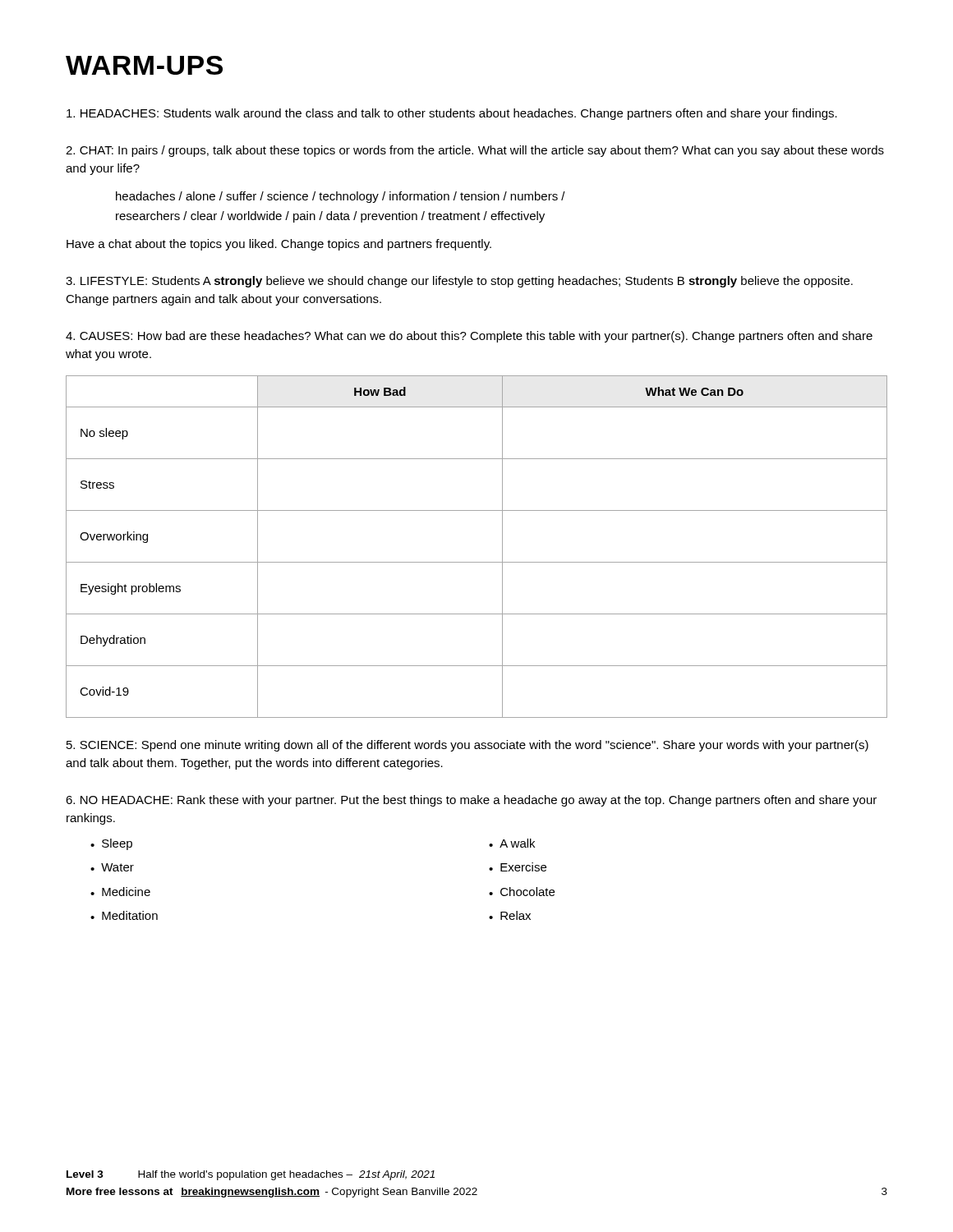Point to the section header beginning "5. SCIENCE: Spend one minute writing down"

coord(476,754)
